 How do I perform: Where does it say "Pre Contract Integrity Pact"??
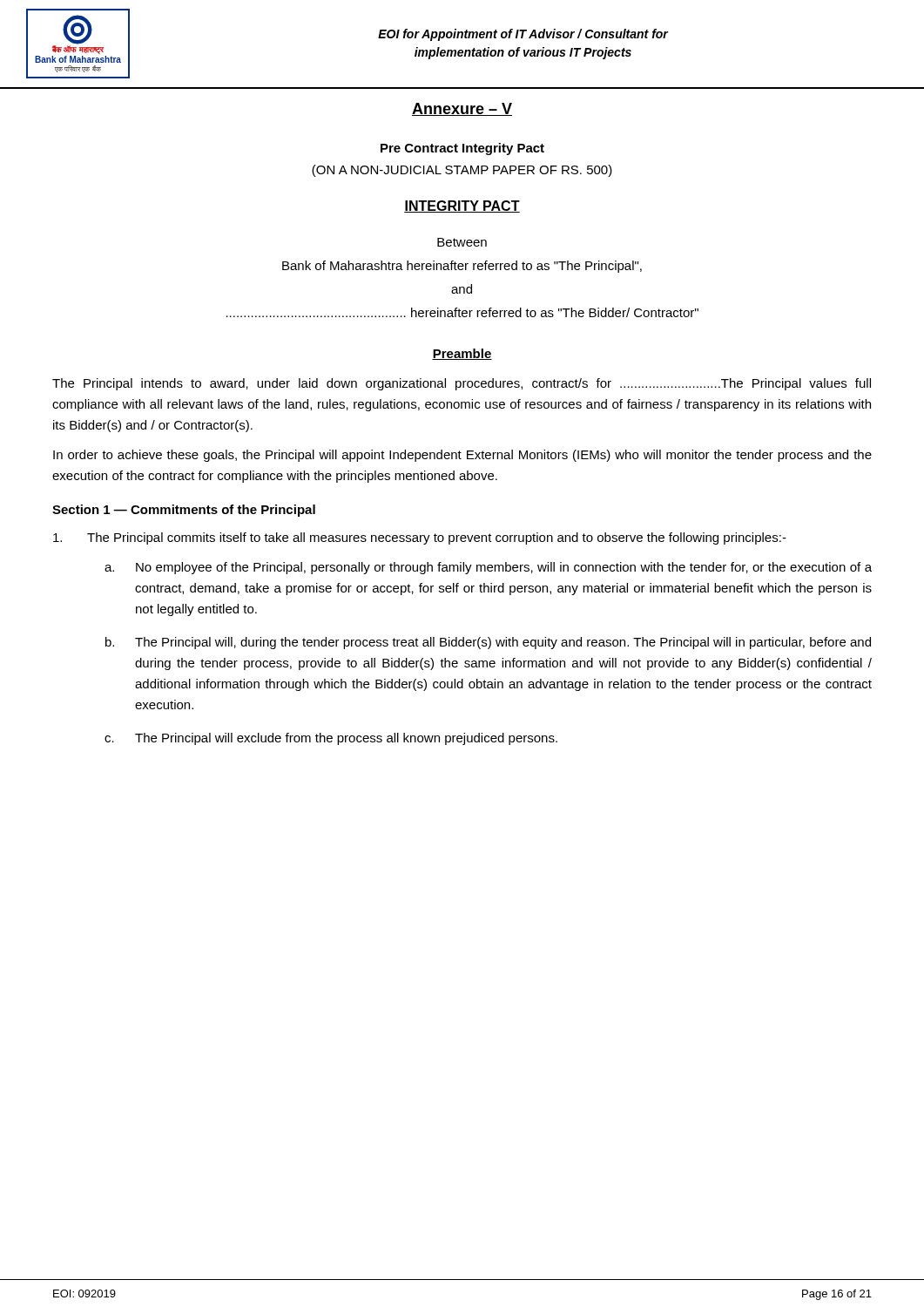[x=462, y=148]
